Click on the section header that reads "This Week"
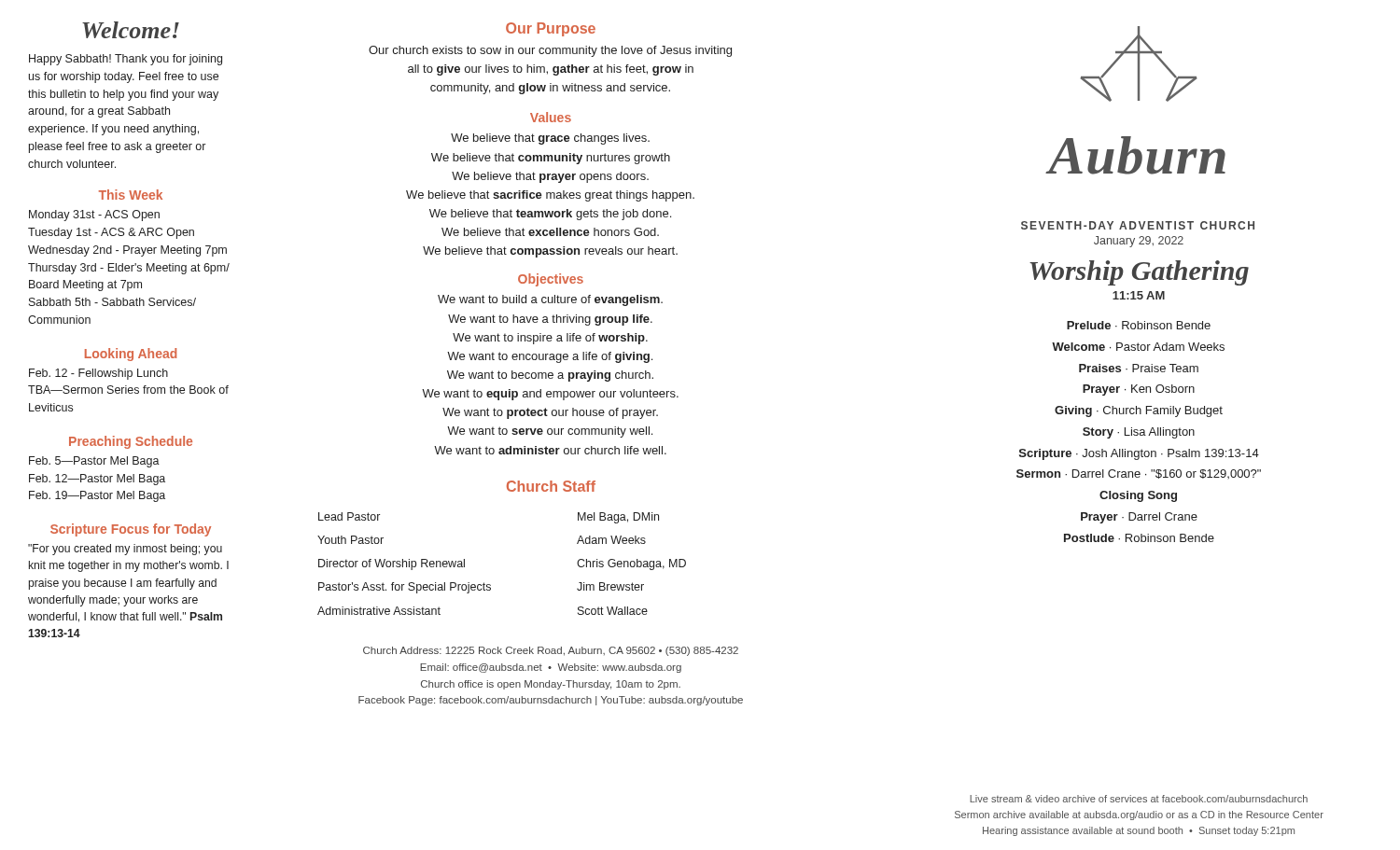Viewport: 1400px width, 850px height. 131,195
